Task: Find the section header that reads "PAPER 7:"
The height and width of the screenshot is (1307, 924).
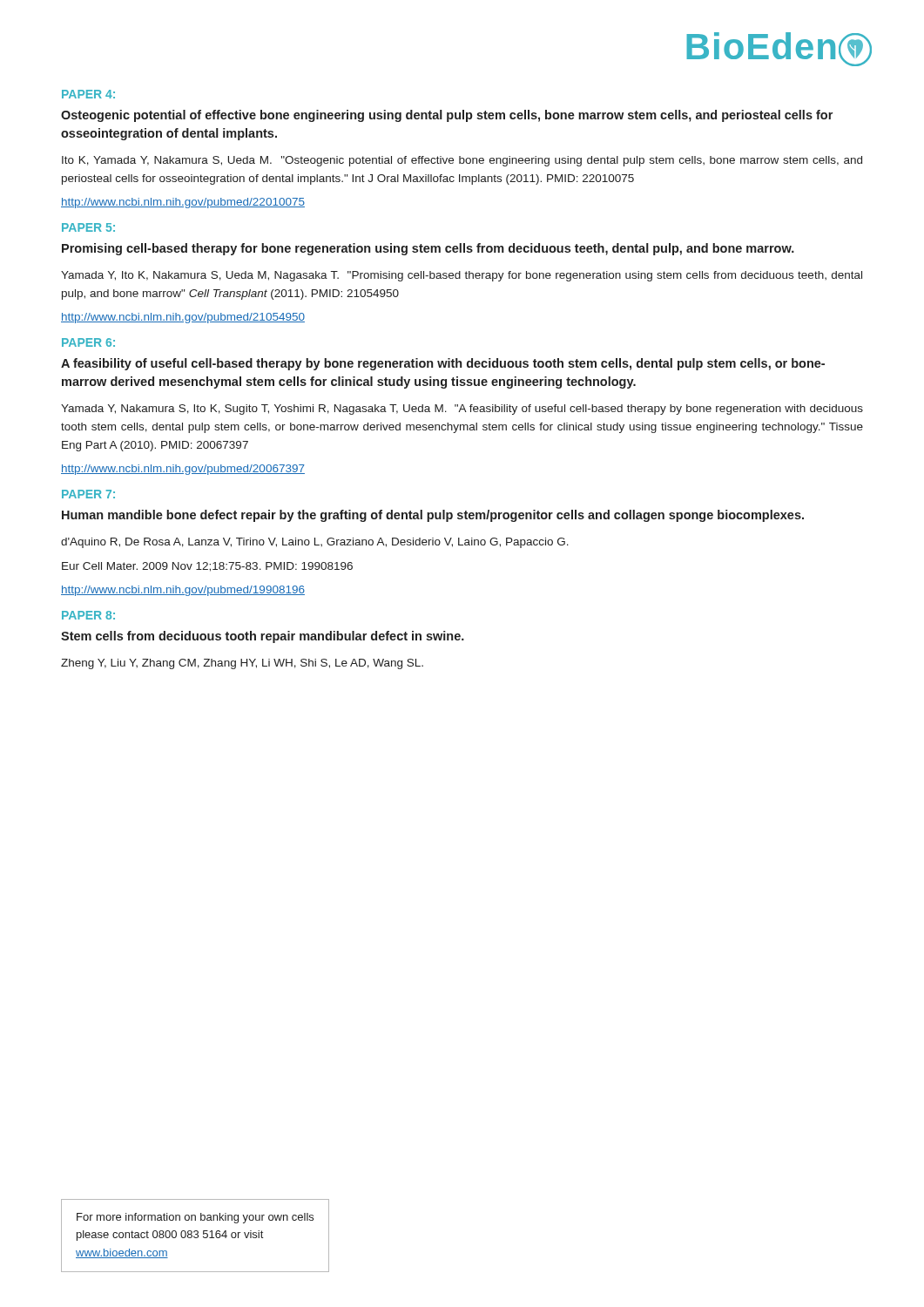Action: pos(89,494)
